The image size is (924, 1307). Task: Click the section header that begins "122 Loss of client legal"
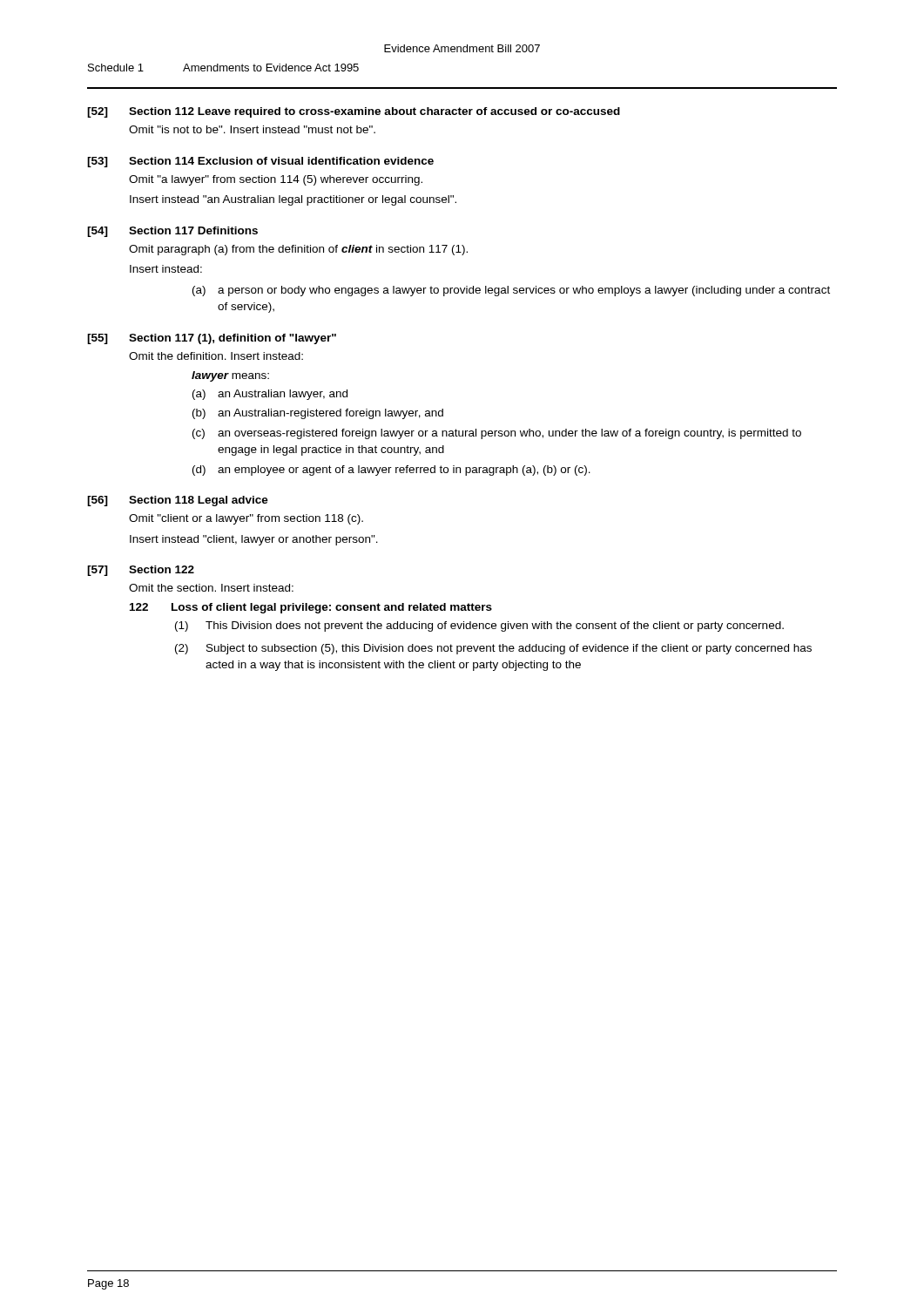tap(483, 607)
